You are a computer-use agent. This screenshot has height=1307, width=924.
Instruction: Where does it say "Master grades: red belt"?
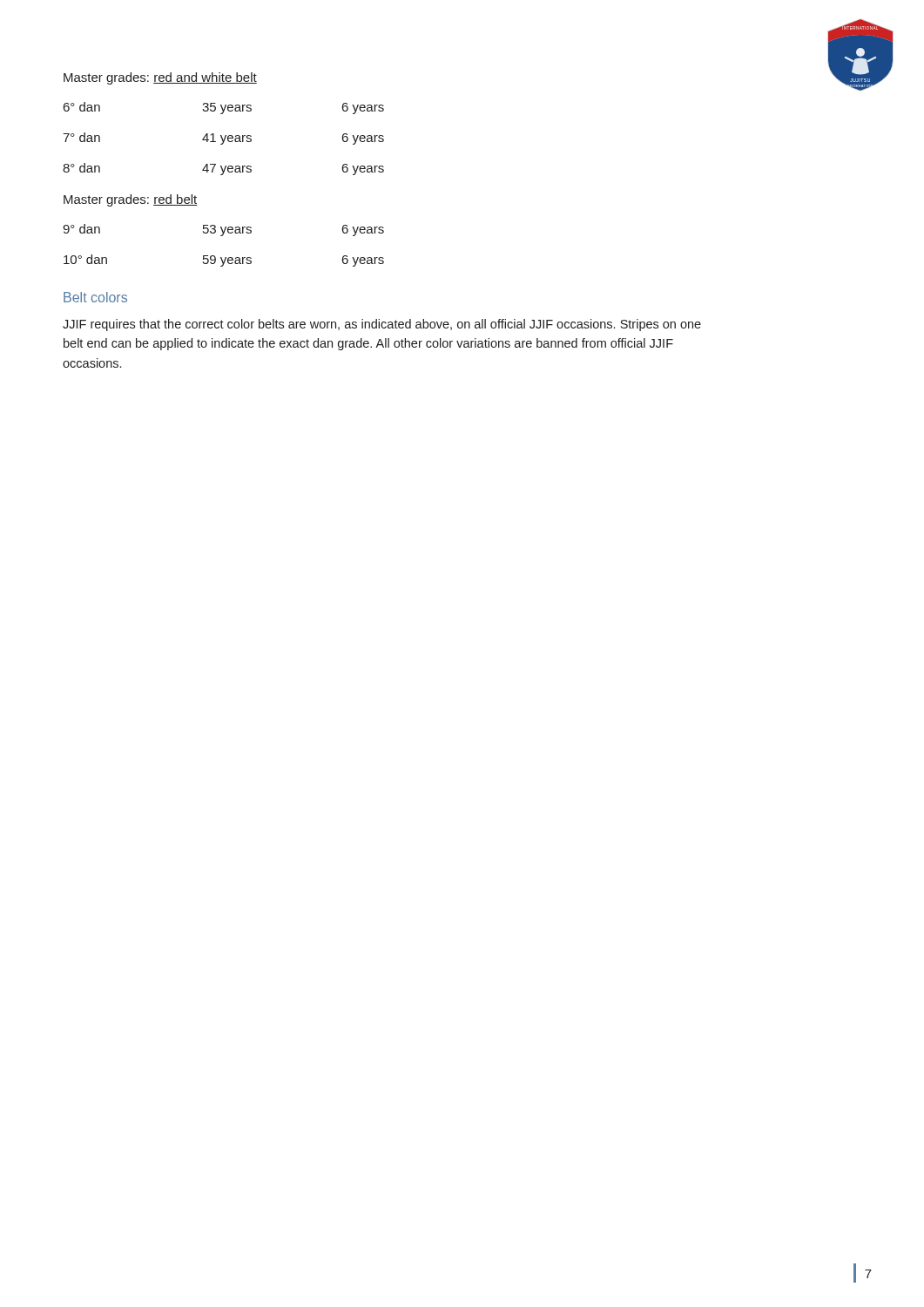130,199
